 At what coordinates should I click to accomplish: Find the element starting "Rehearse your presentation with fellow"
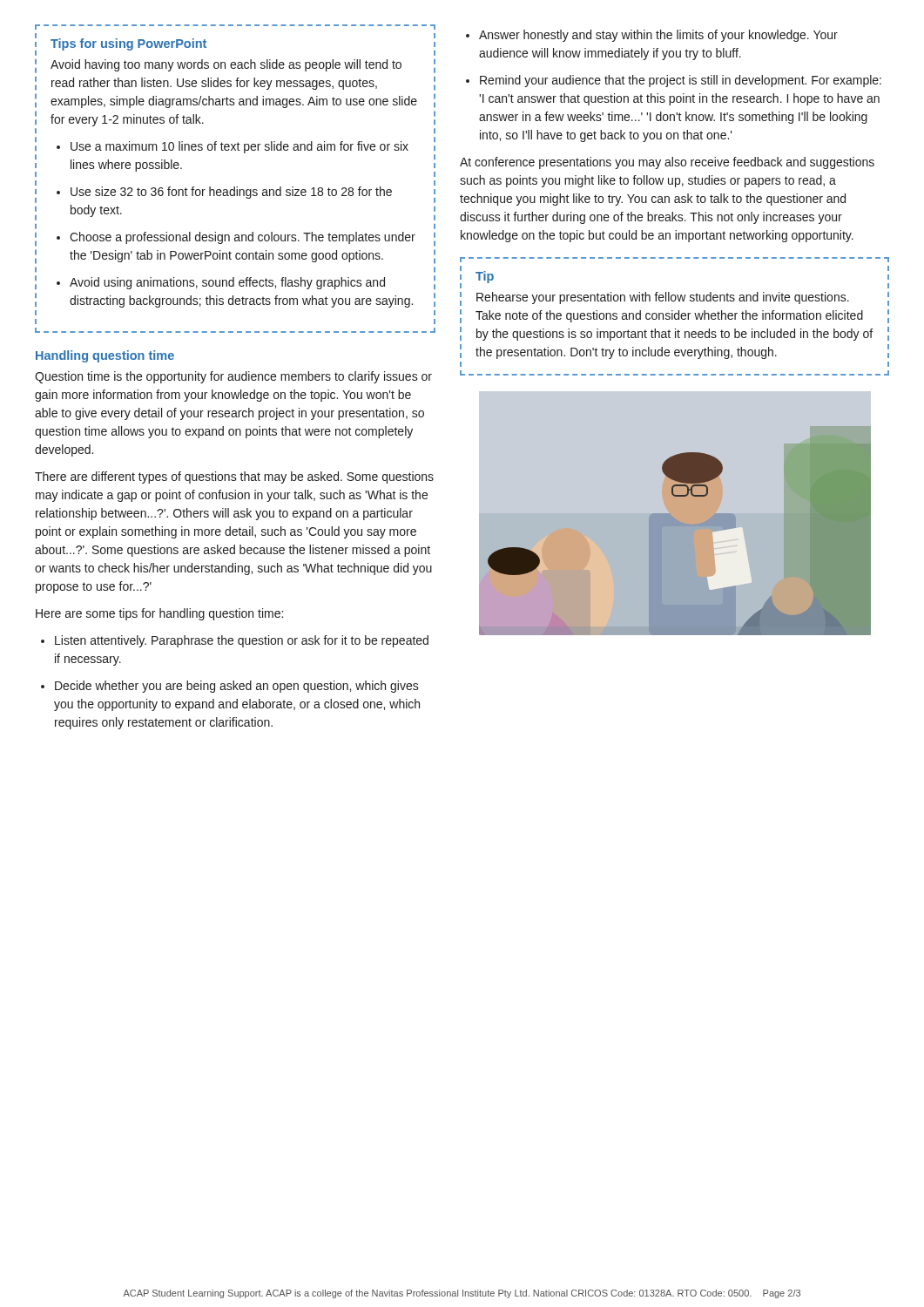[x=674, y=325]
